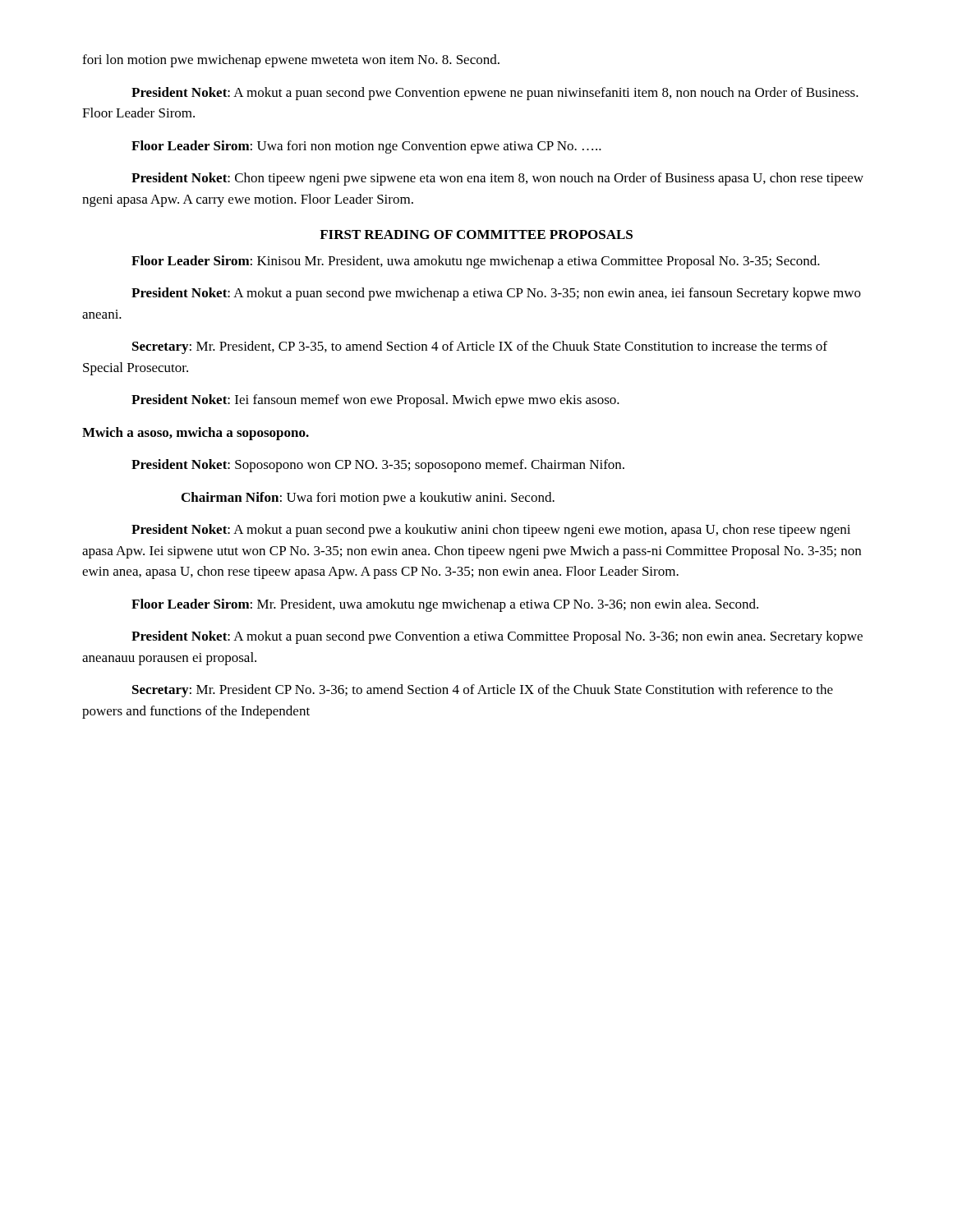Locate the text block containing "Floor Leader Sirom: Mr. President,"
The width and height of the screenshot is (953, 1232).
pos(445,604)
